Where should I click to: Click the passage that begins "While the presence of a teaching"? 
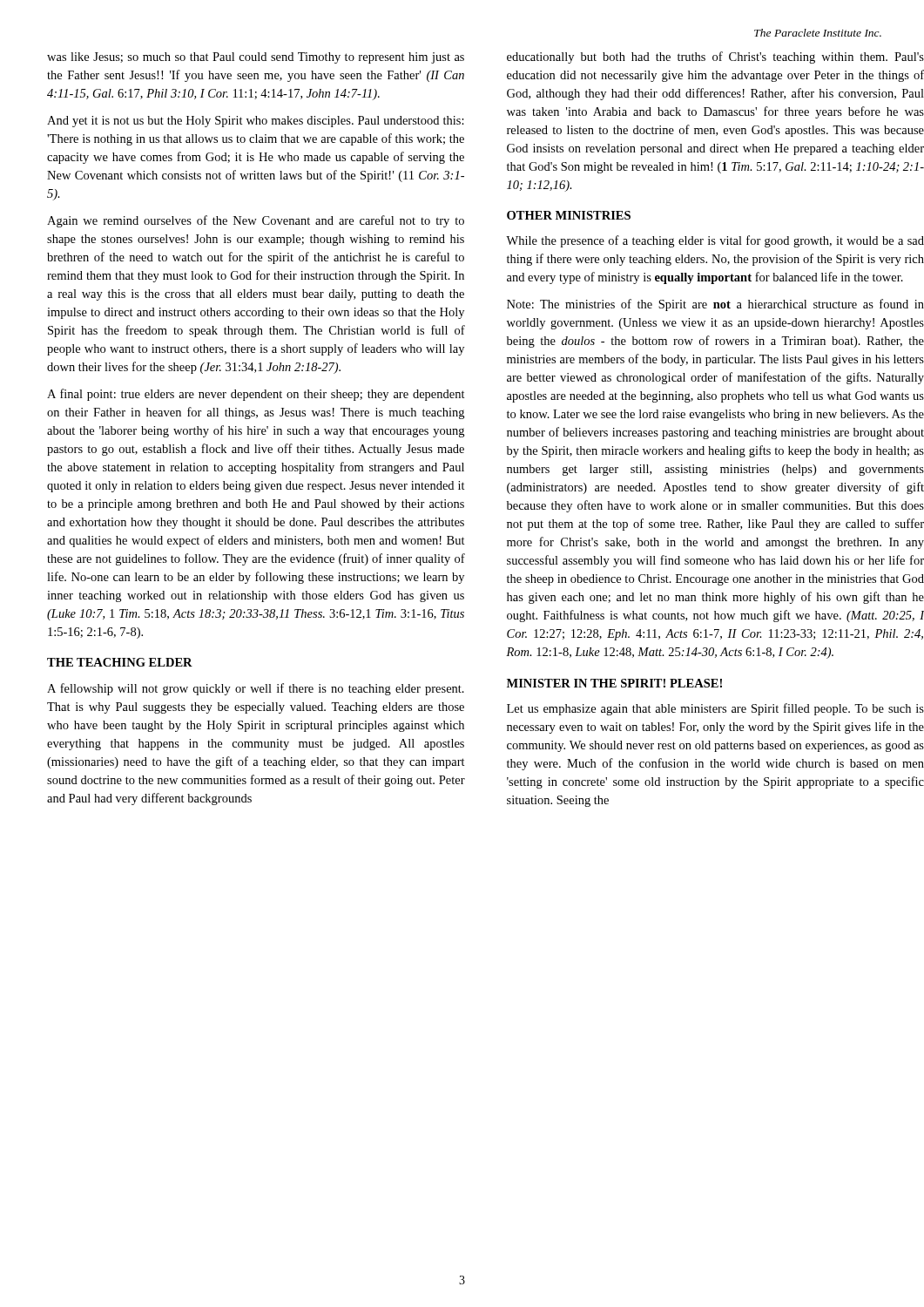715,259
